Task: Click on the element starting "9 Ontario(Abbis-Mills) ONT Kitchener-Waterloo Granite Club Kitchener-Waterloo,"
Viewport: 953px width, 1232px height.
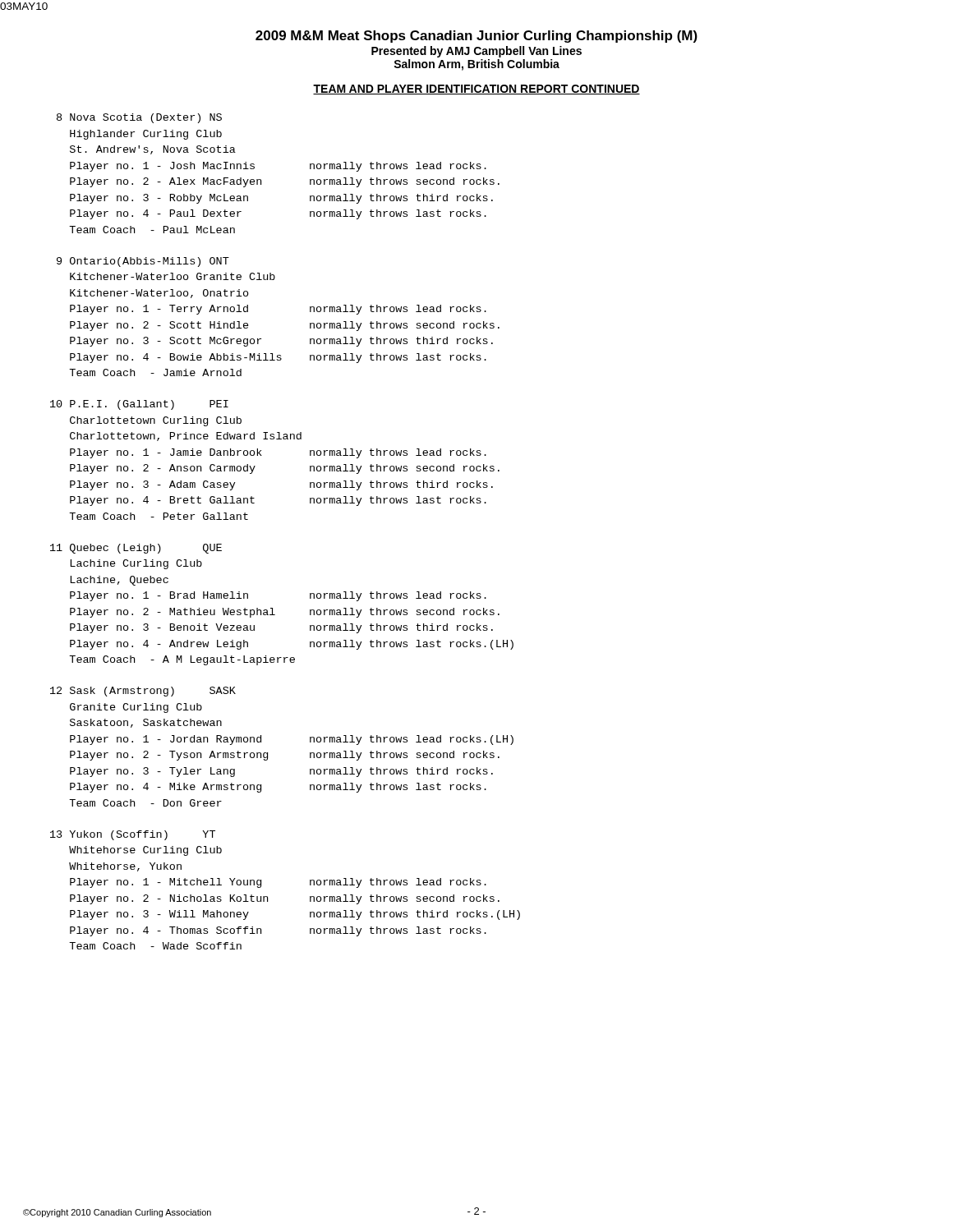Action: [x=481, y=318]
